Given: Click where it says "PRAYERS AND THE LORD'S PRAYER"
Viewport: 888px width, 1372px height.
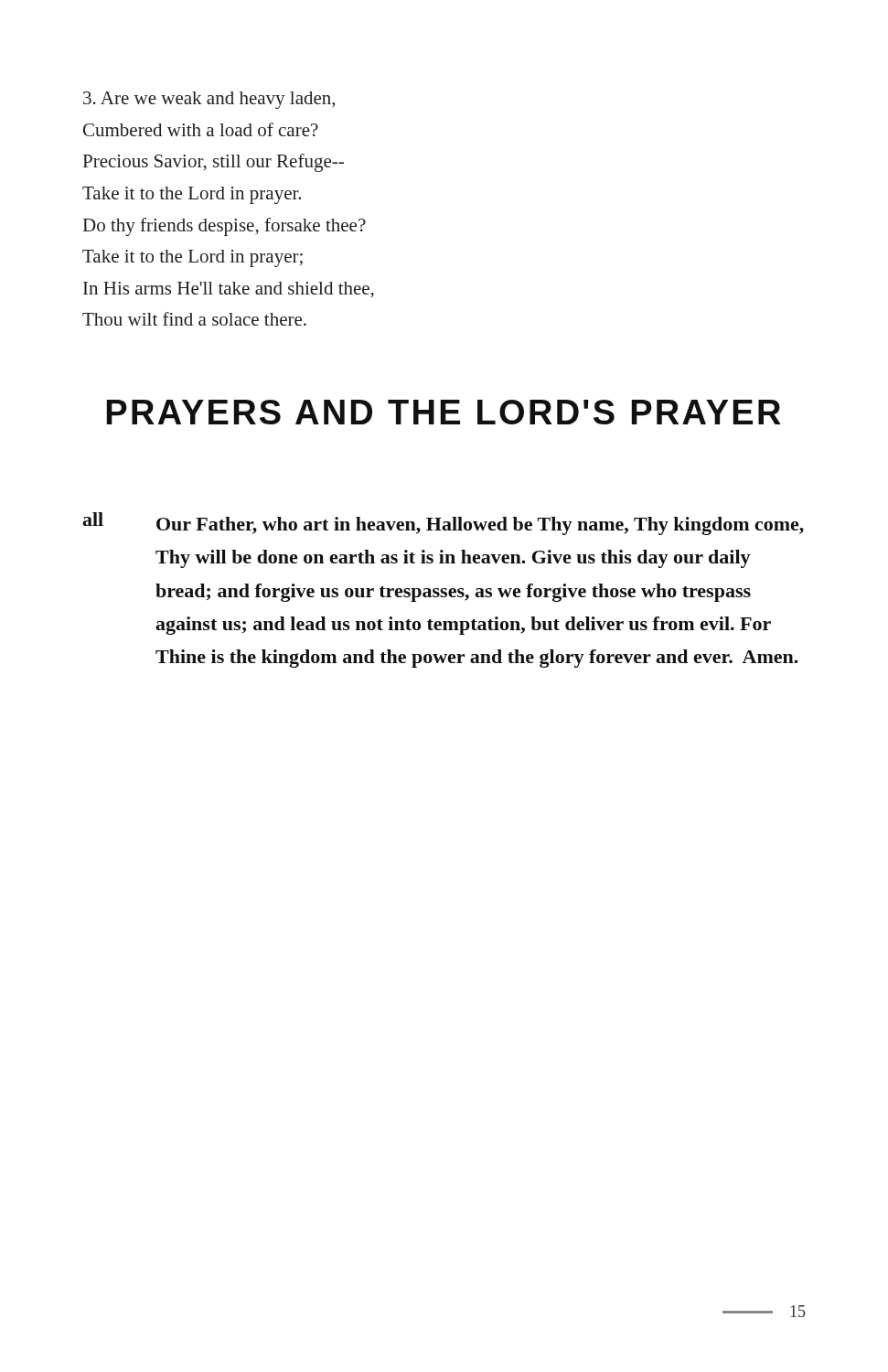Looking at the screenshot, I should pyautogui.click(x=444, y=413).
